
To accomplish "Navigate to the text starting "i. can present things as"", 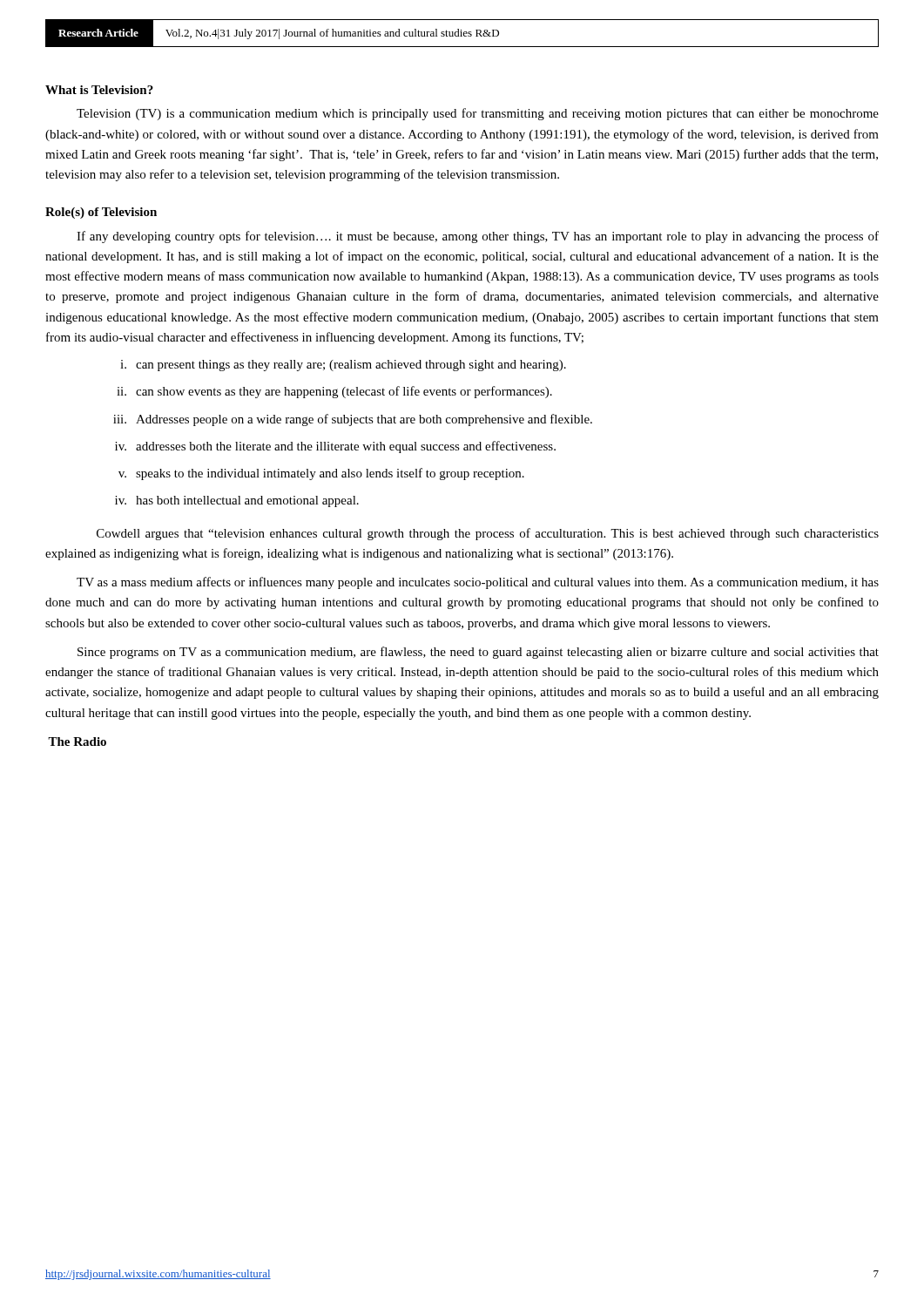I will point(486,365).
